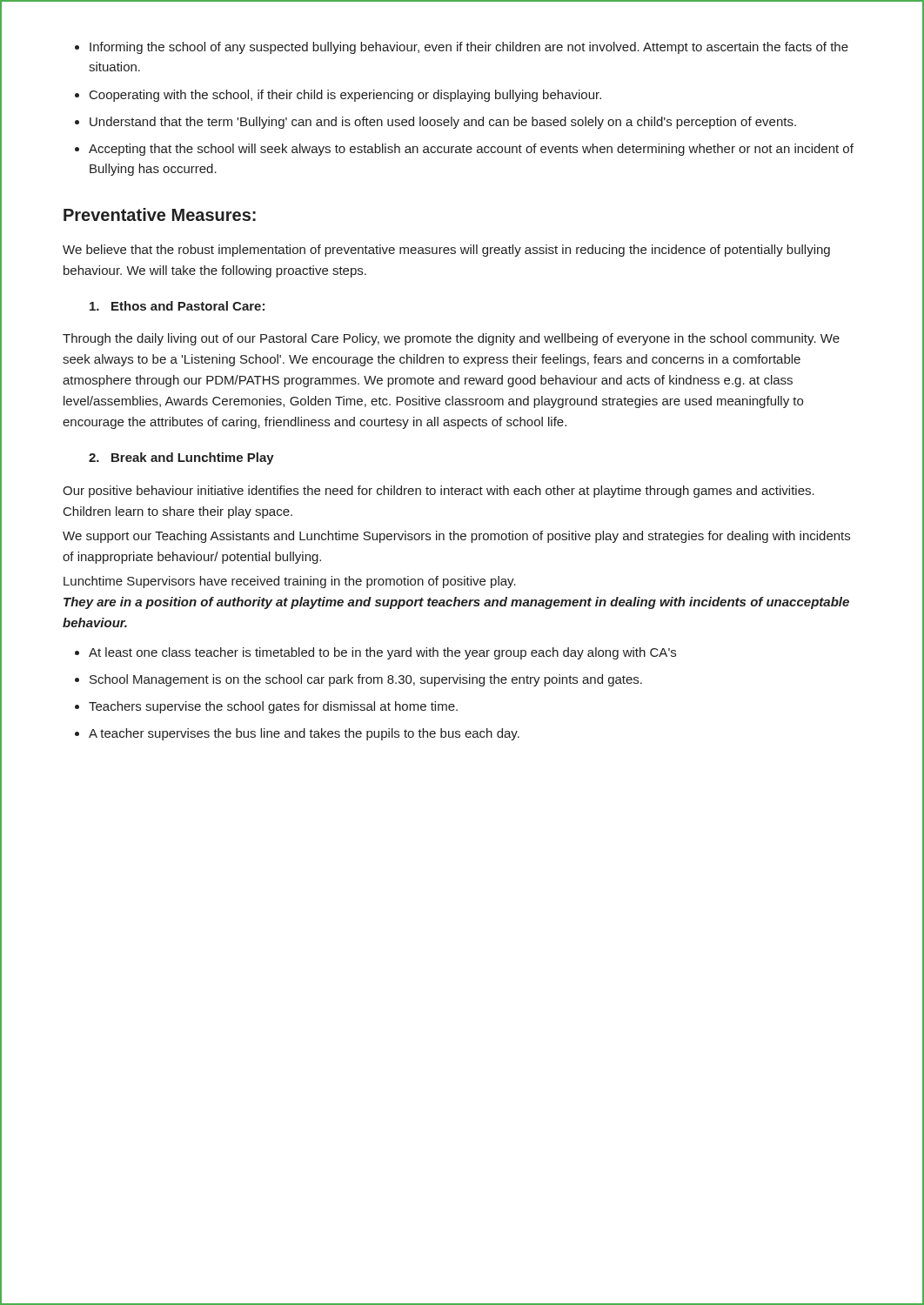The width and height of the screenshot is (924, 1305).
Task: Locate the text block starting "School Management is on"
Action: coord(366,679)
